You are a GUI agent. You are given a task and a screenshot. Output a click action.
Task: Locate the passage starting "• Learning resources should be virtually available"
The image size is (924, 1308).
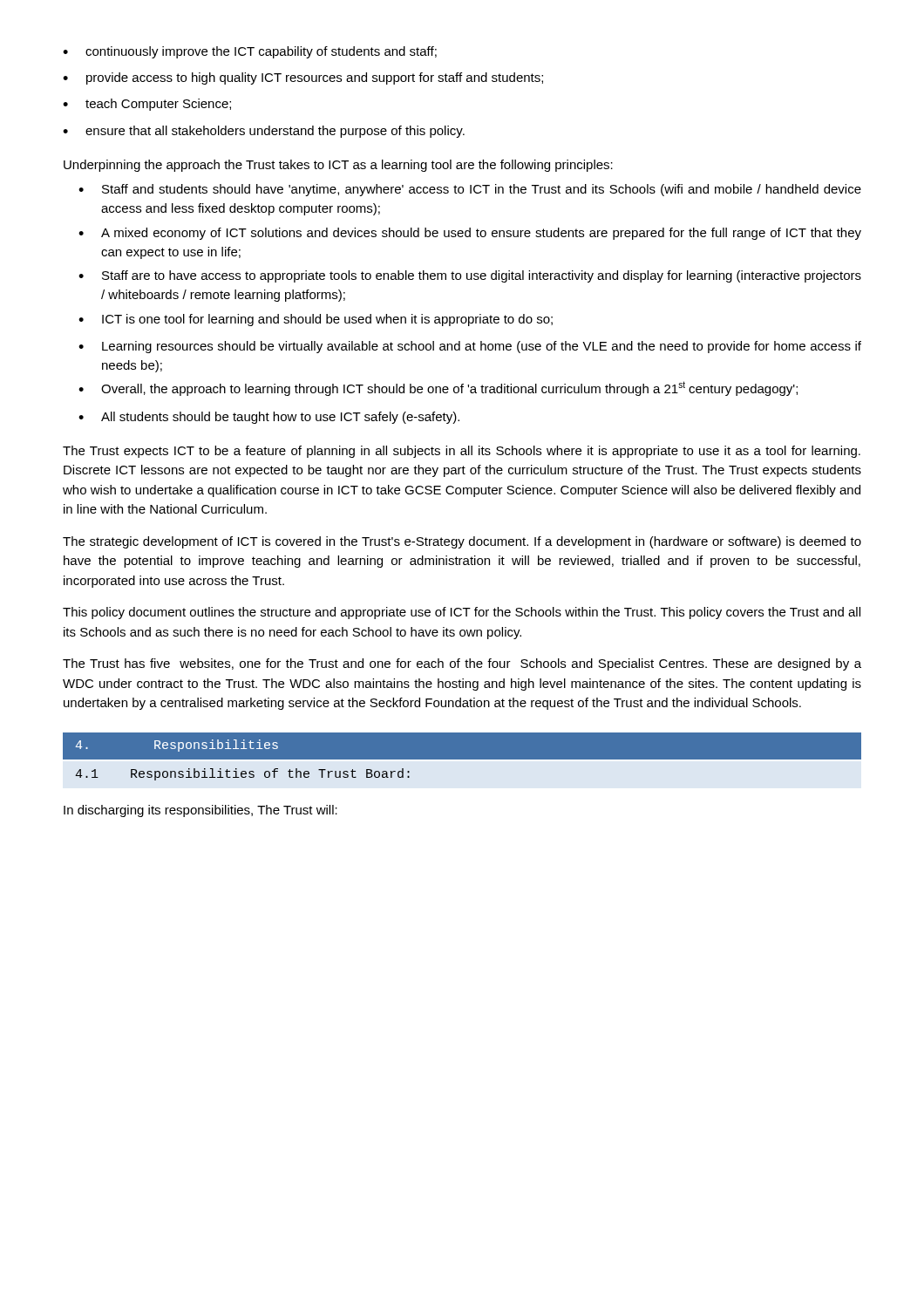click(x=470, y=356)
